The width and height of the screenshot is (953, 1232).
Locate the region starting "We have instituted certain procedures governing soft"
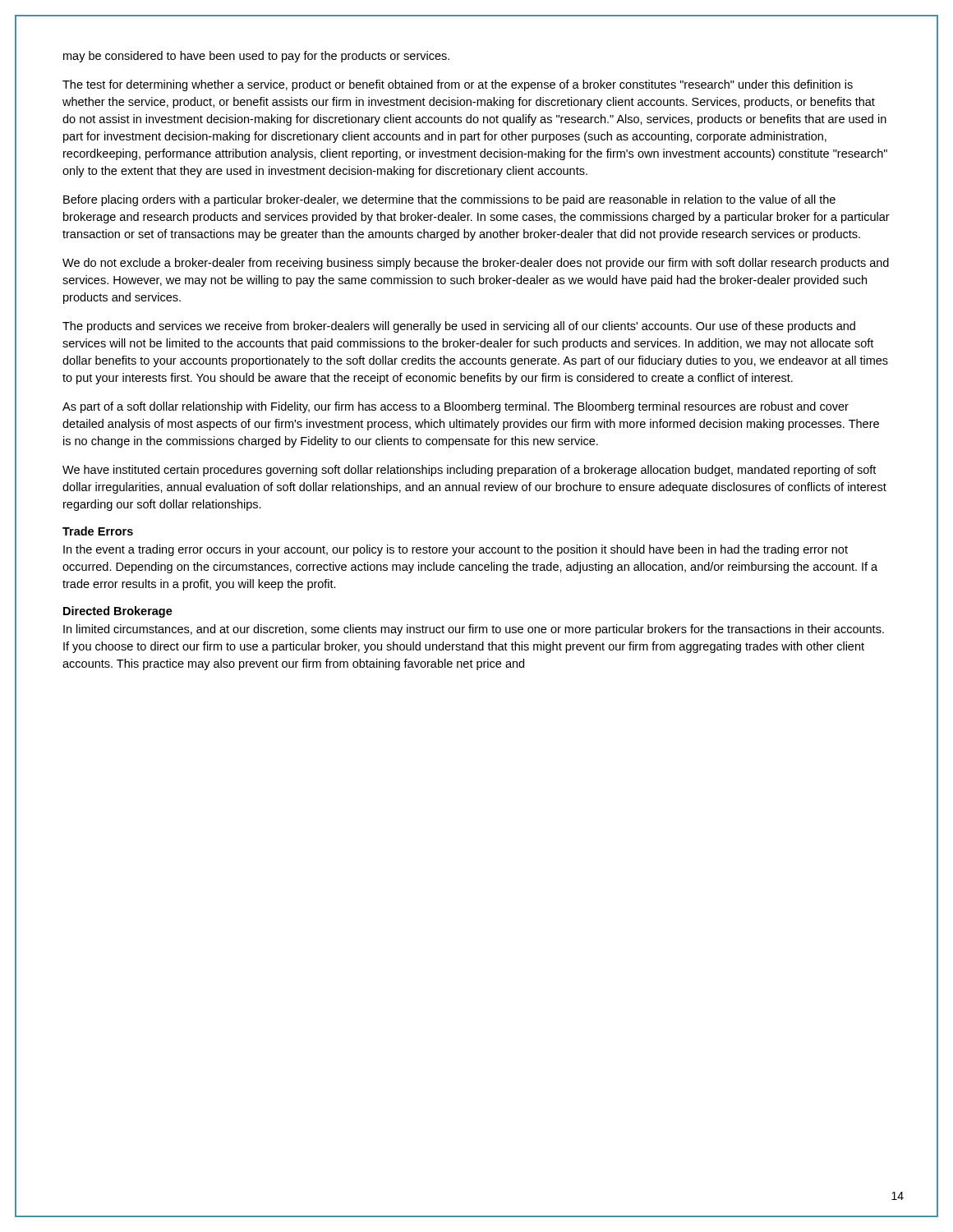point(474,487)
